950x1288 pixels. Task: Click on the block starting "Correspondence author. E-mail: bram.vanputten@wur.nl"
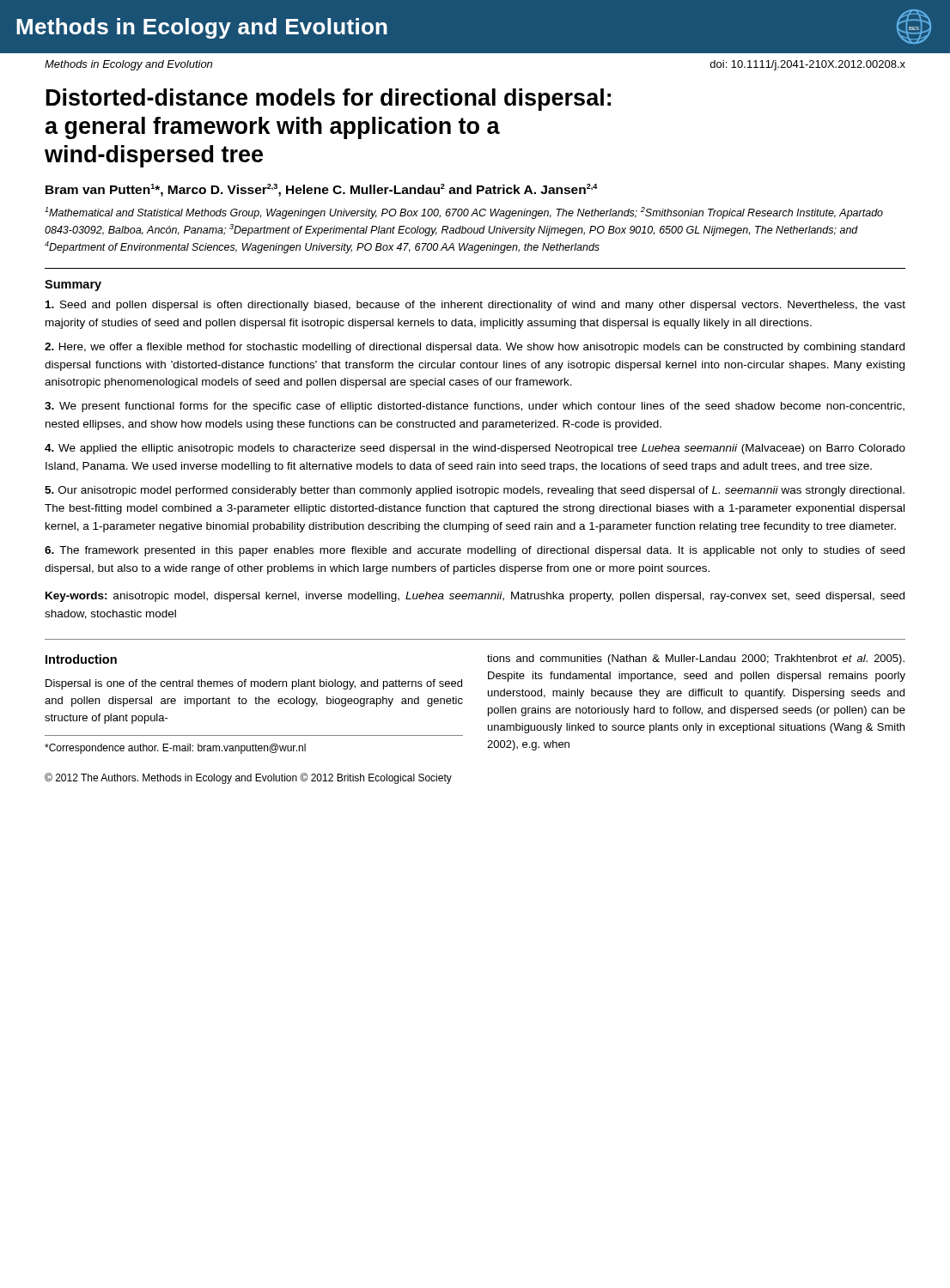pyautogui.click(x=175, y=748)
